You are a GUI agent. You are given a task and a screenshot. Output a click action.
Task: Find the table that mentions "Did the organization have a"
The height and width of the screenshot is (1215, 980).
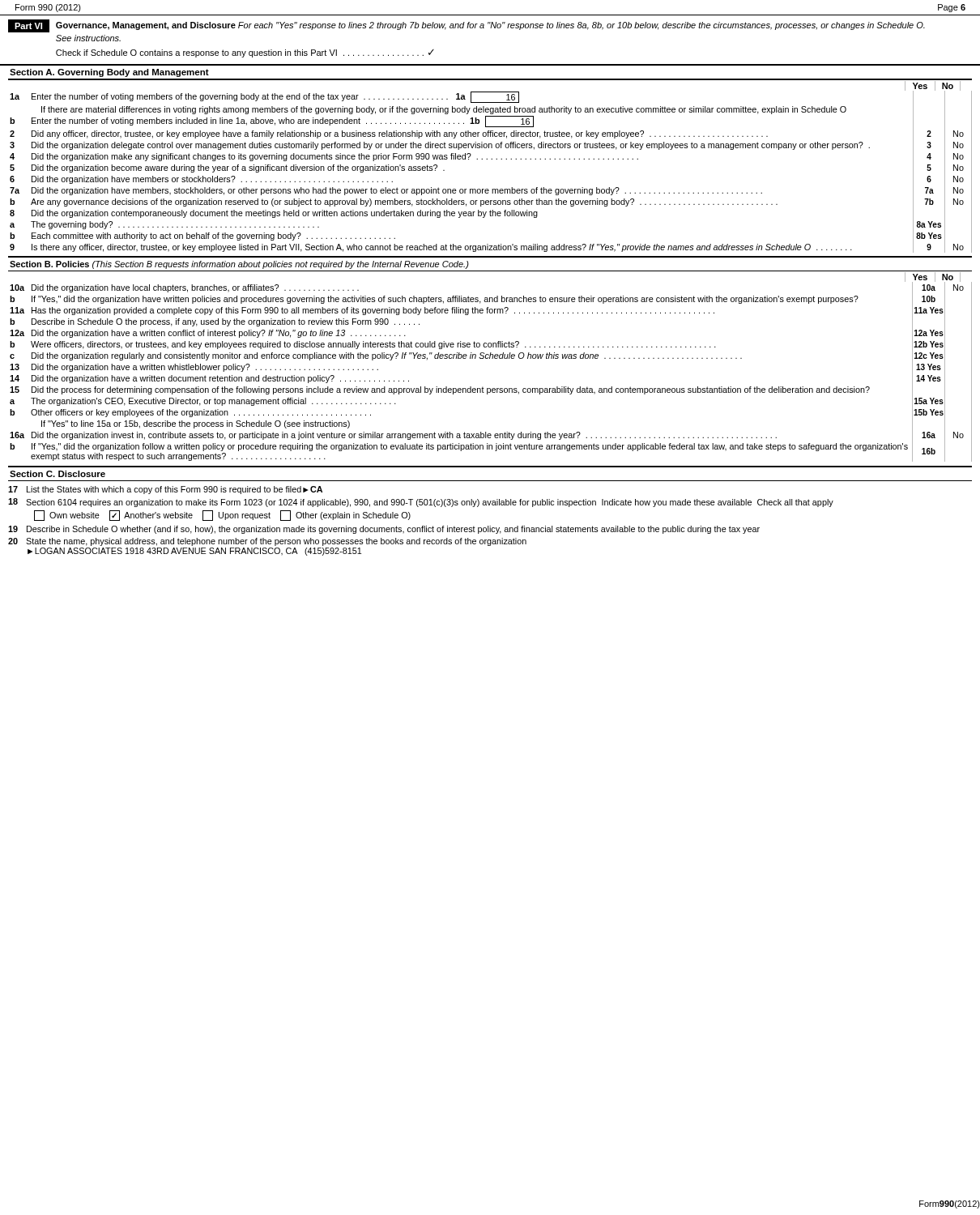490,372
